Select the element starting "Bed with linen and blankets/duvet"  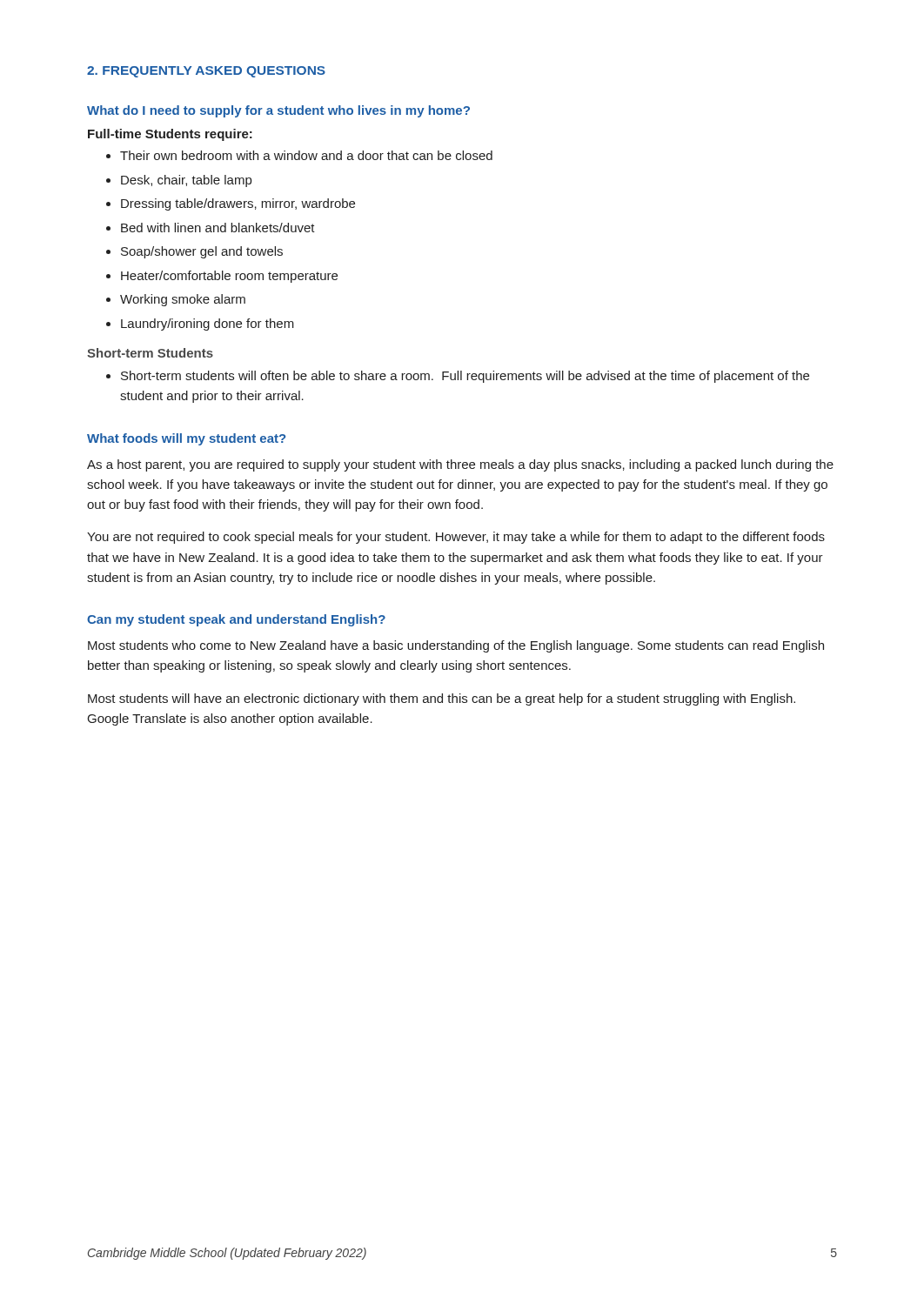tap(211, 228)
